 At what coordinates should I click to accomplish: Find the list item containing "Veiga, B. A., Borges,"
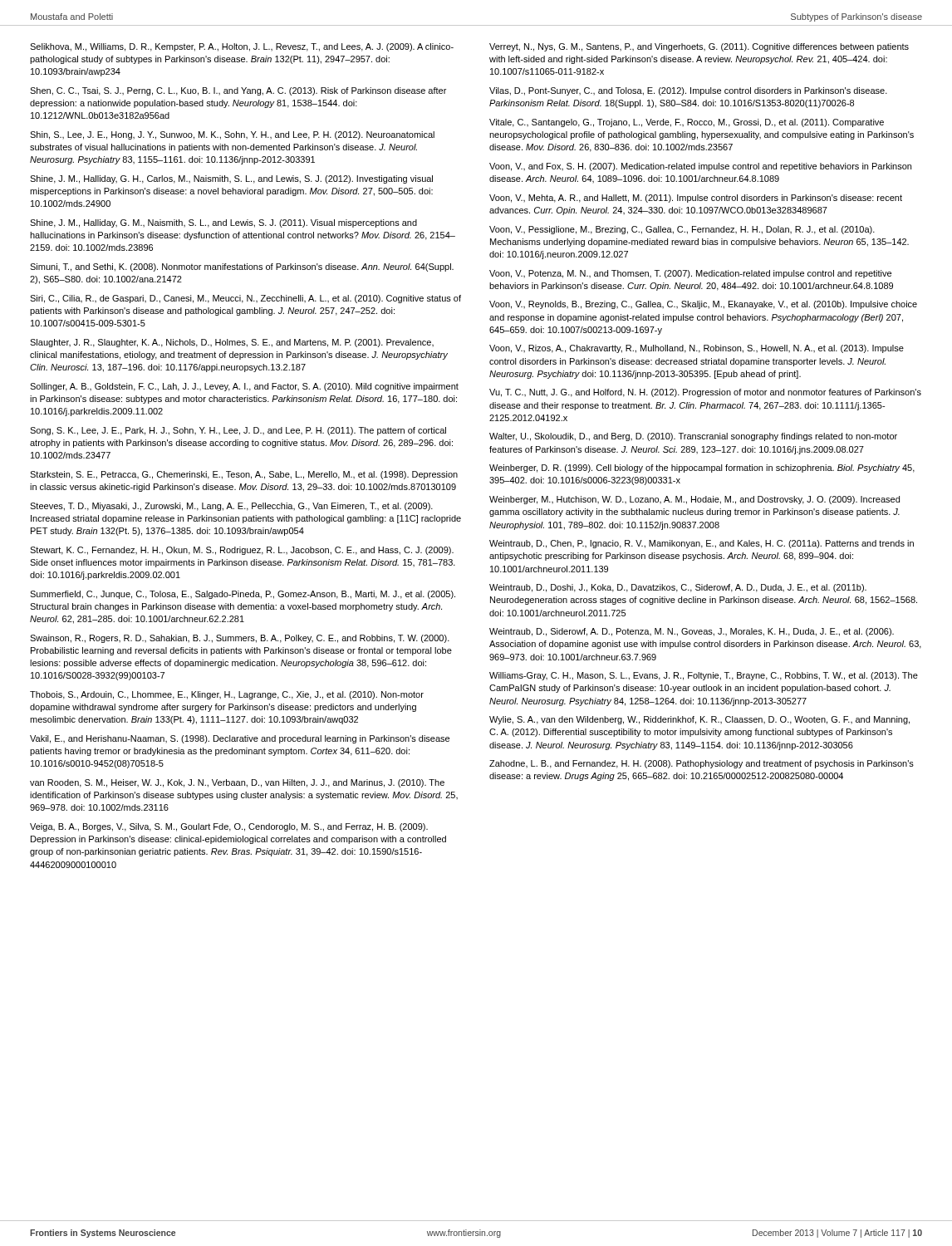tap(238, 846)
